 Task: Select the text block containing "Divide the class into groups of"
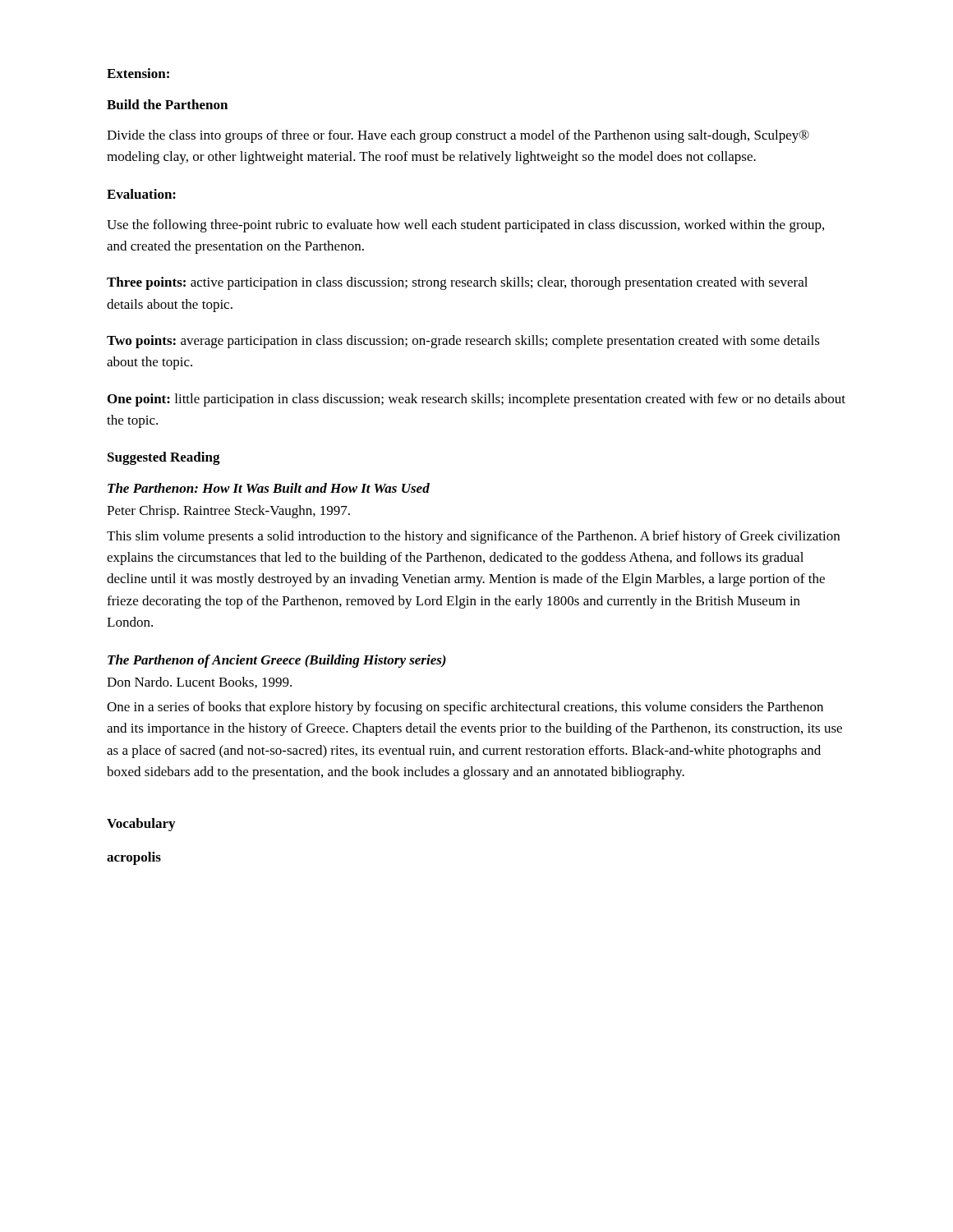(x=458, y=146)
